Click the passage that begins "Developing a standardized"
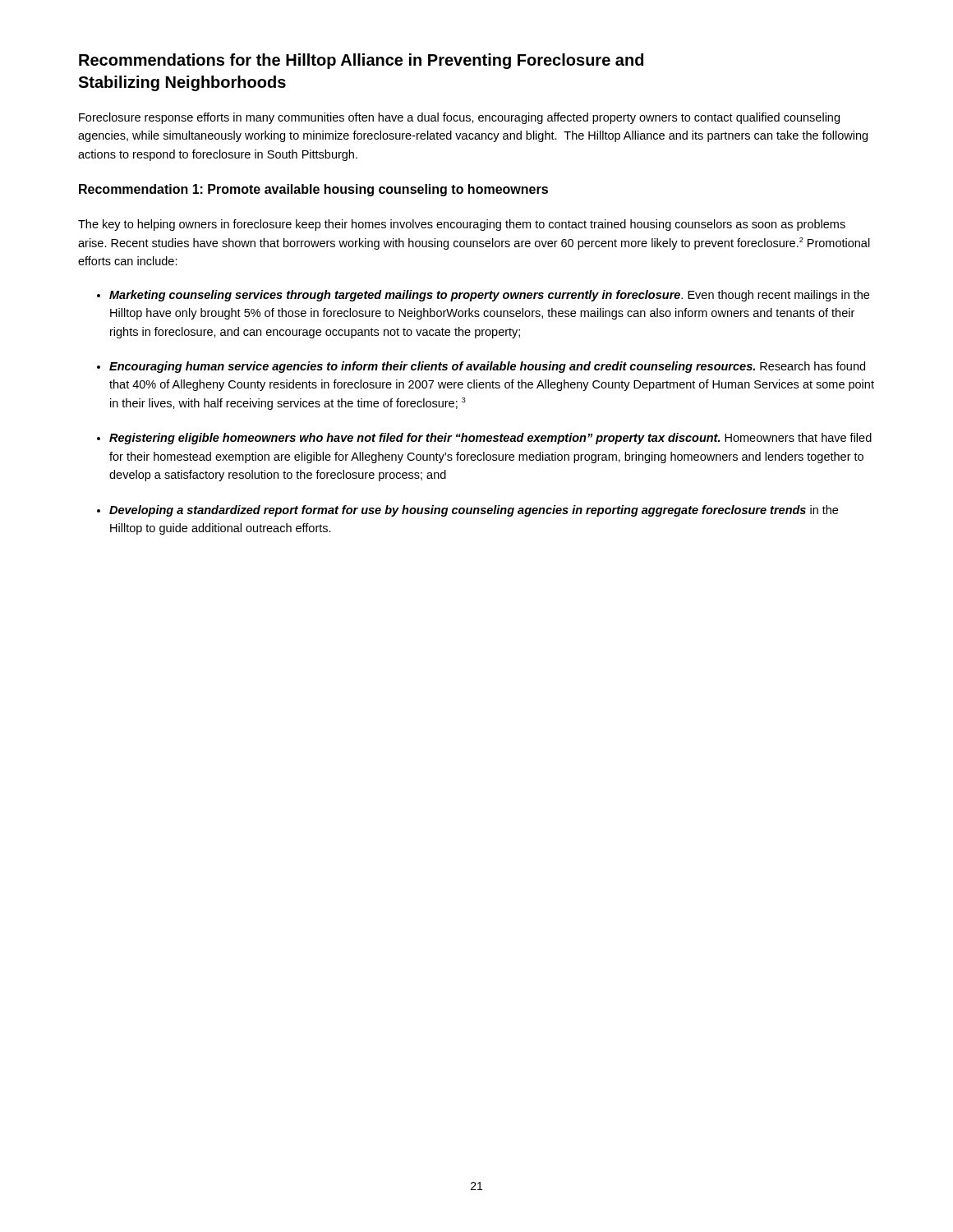This screenshot has width=953, height=1232. 474,519
